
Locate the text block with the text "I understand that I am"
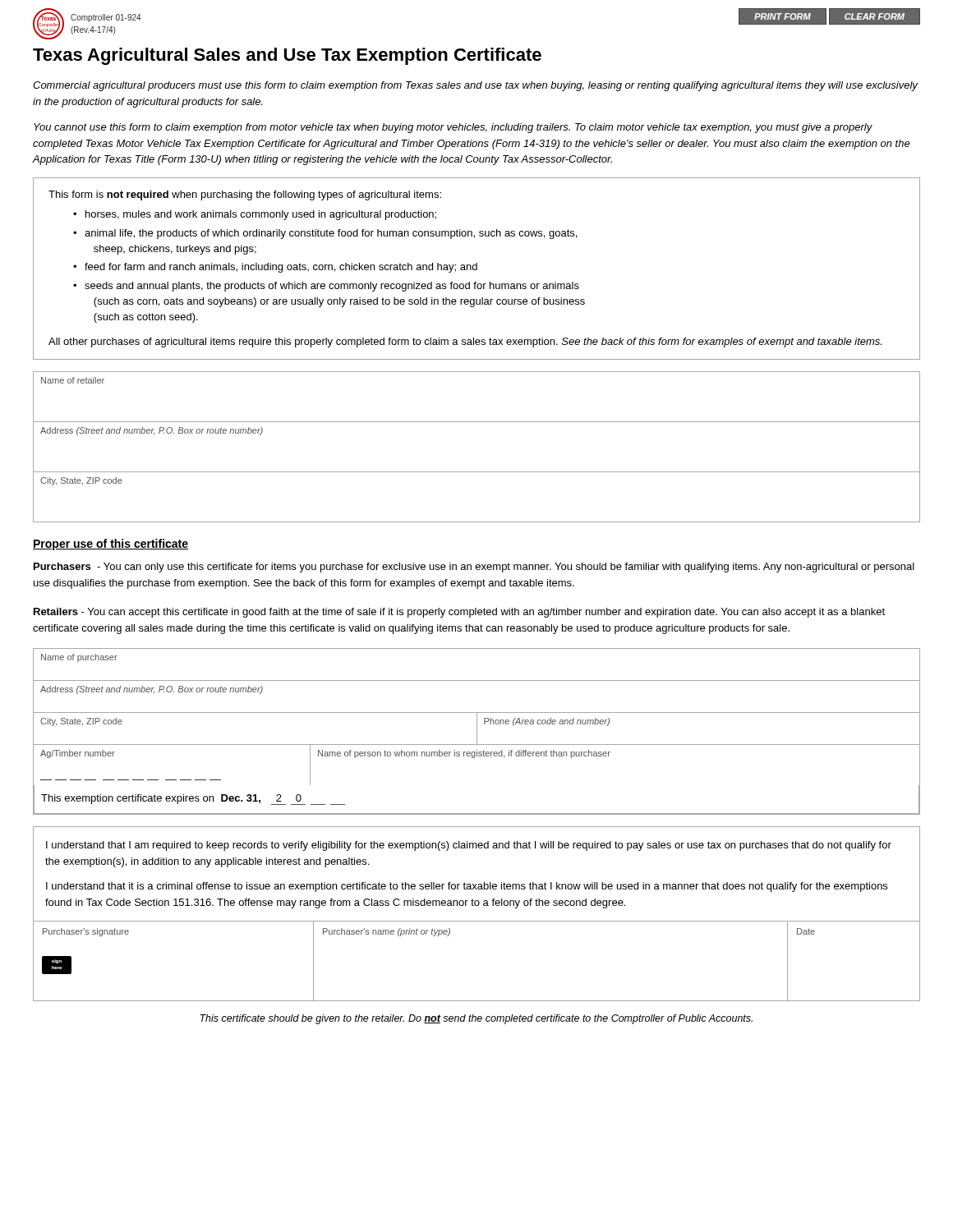476,874
